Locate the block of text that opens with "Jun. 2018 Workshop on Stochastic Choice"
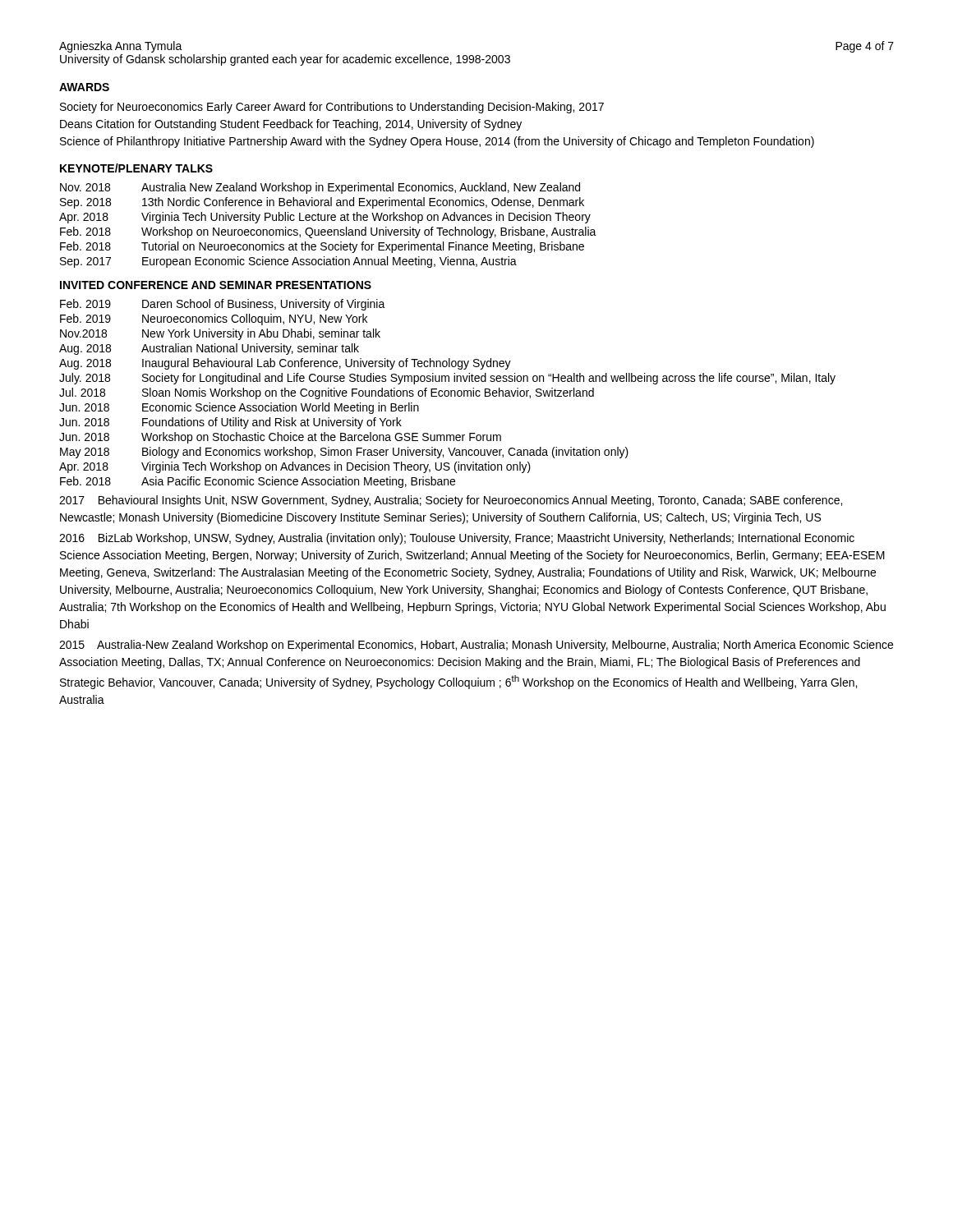 tap(476, 437)
